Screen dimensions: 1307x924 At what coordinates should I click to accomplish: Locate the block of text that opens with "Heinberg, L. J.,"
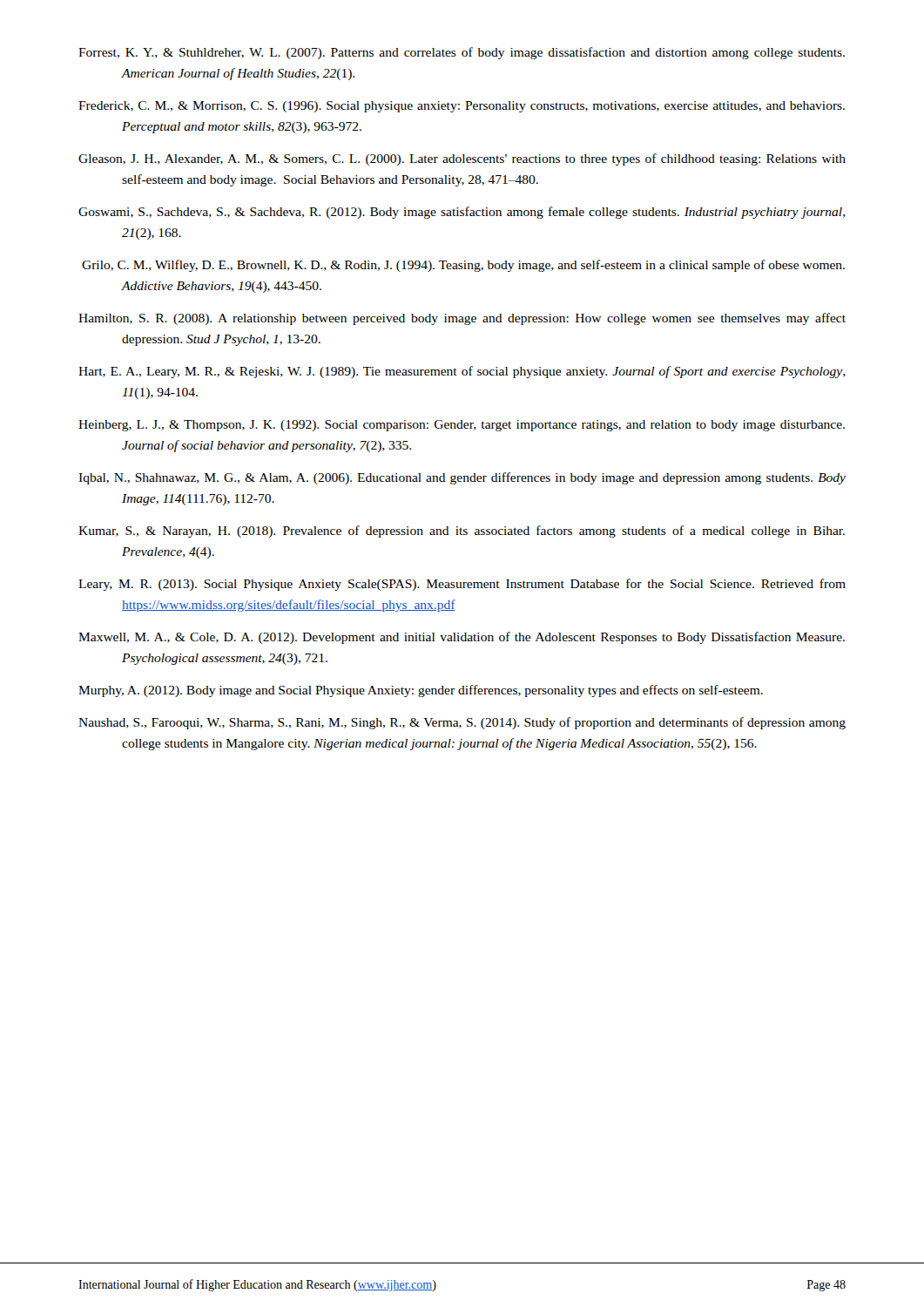tap(462, 435)
